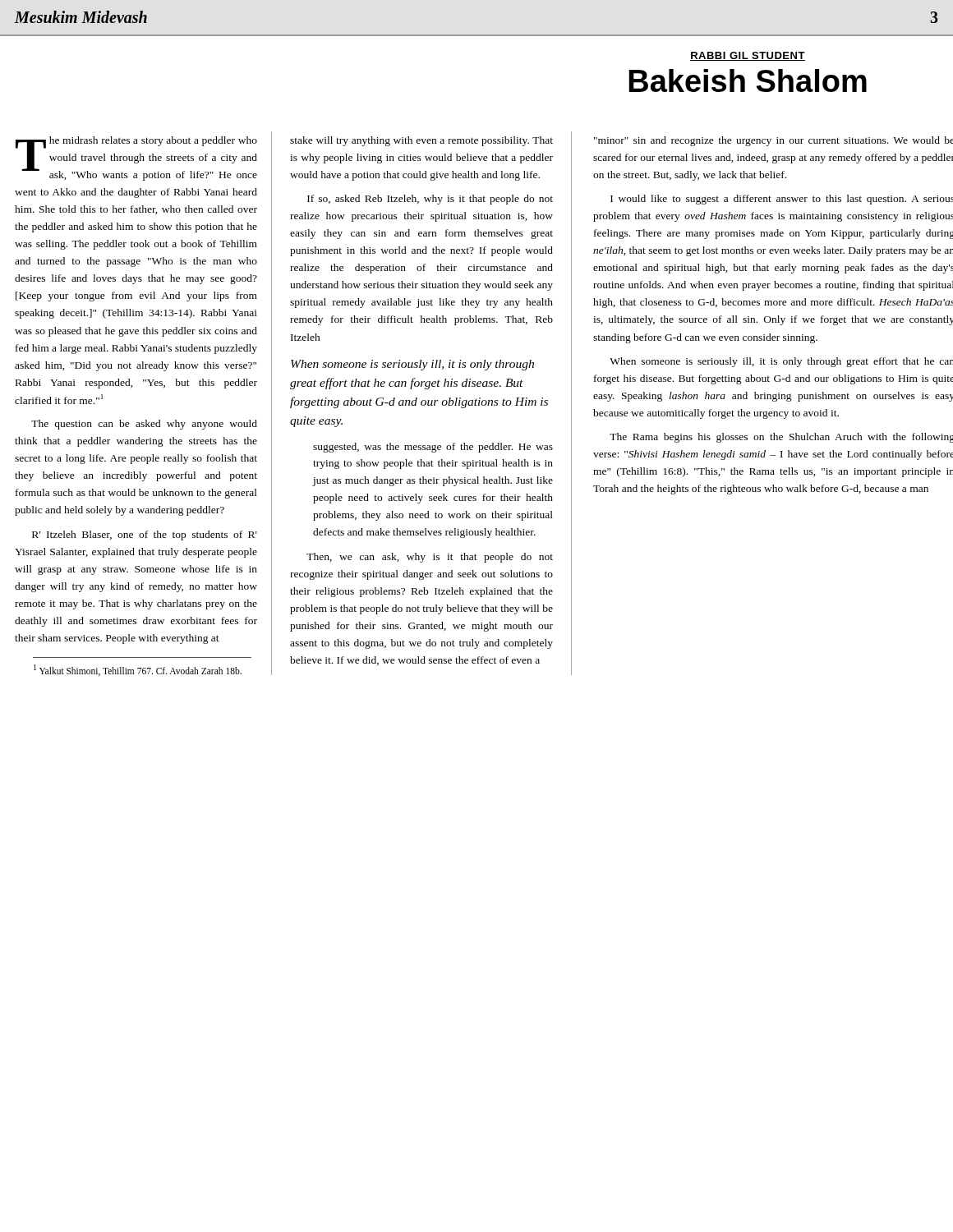The height and width of the screenshot is (1232, 953).
Task: Click where it says "Bakeish Shalom"
Action: [748, 82]
